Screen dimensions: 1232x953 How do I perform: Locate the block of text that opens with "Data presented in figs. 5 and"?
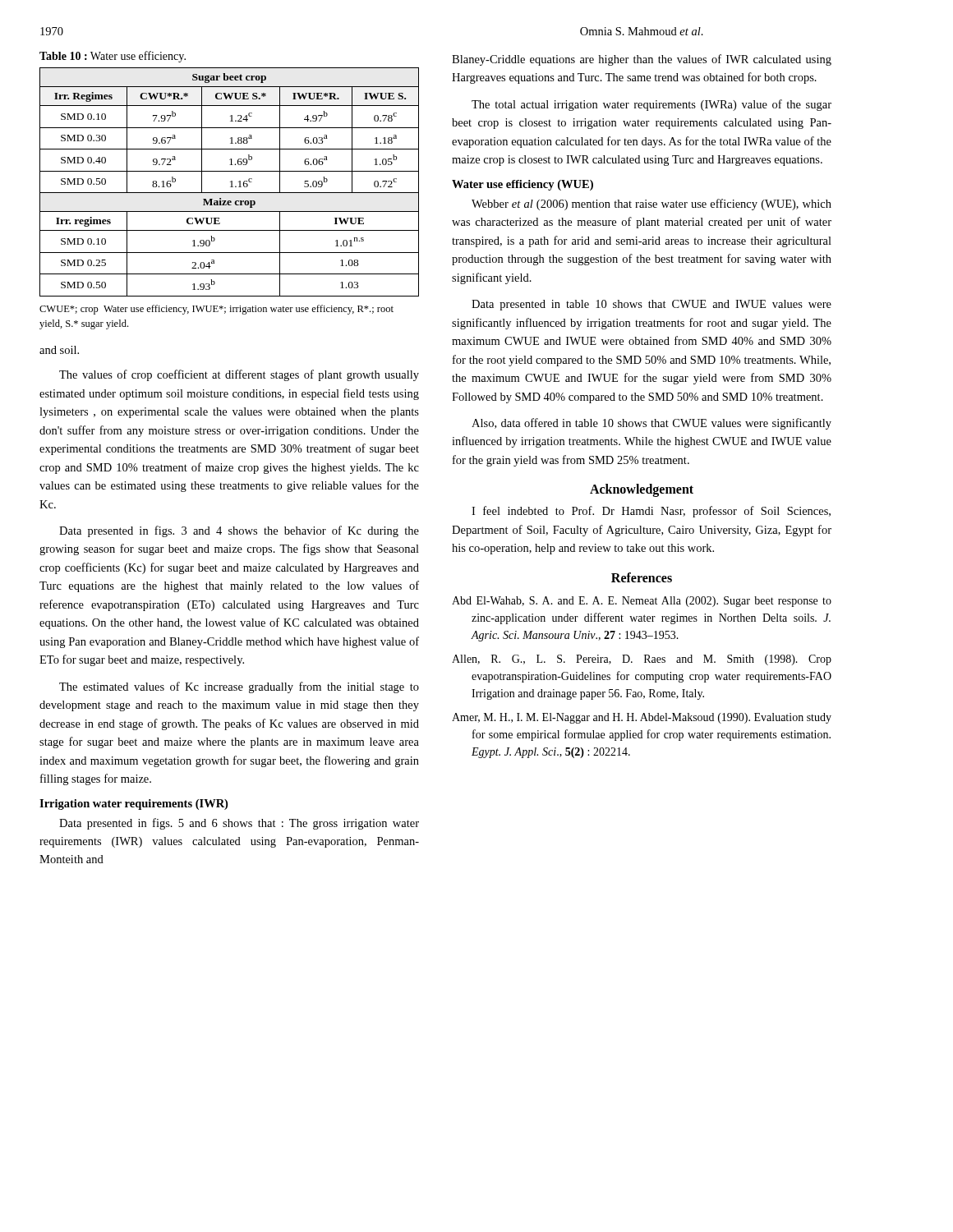(x=229, y=841)
